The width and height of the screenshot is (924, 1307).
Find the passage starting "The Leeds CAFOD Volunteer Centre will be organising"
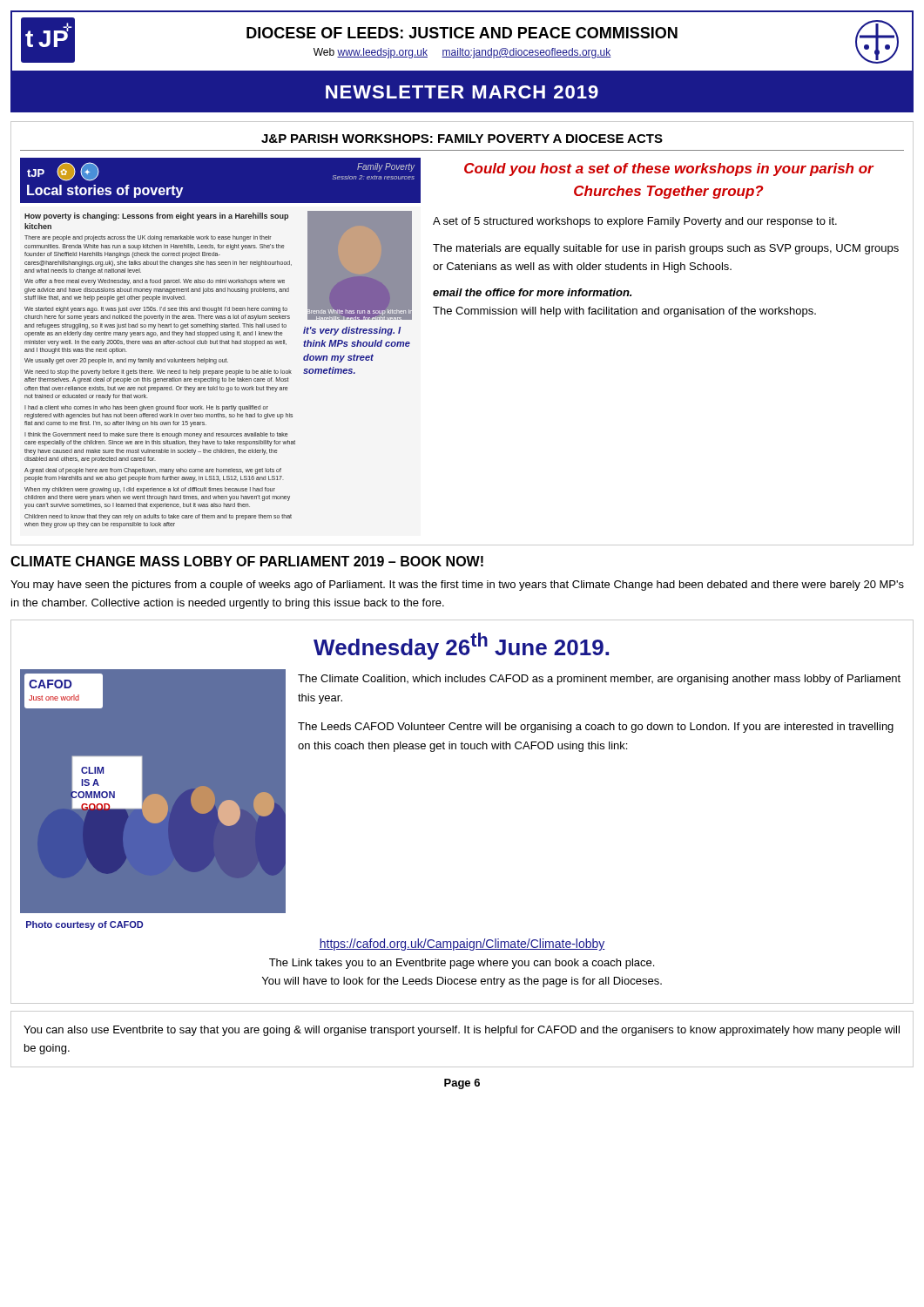(596, 736)
